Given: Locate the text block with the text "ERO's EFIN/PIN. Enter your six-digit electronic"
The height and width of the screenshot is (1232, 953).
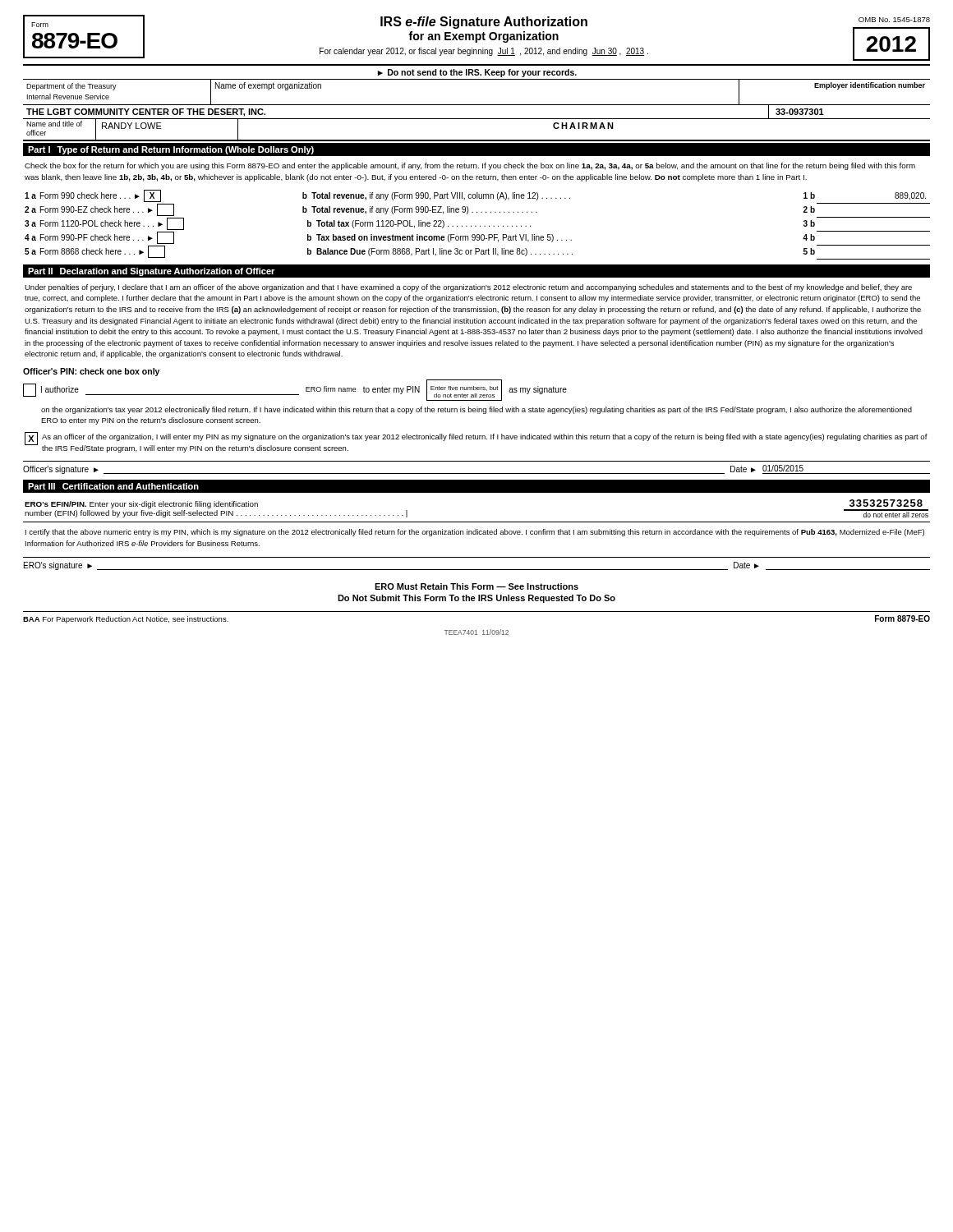Looking at the screenshot, I should pos(124,506).
